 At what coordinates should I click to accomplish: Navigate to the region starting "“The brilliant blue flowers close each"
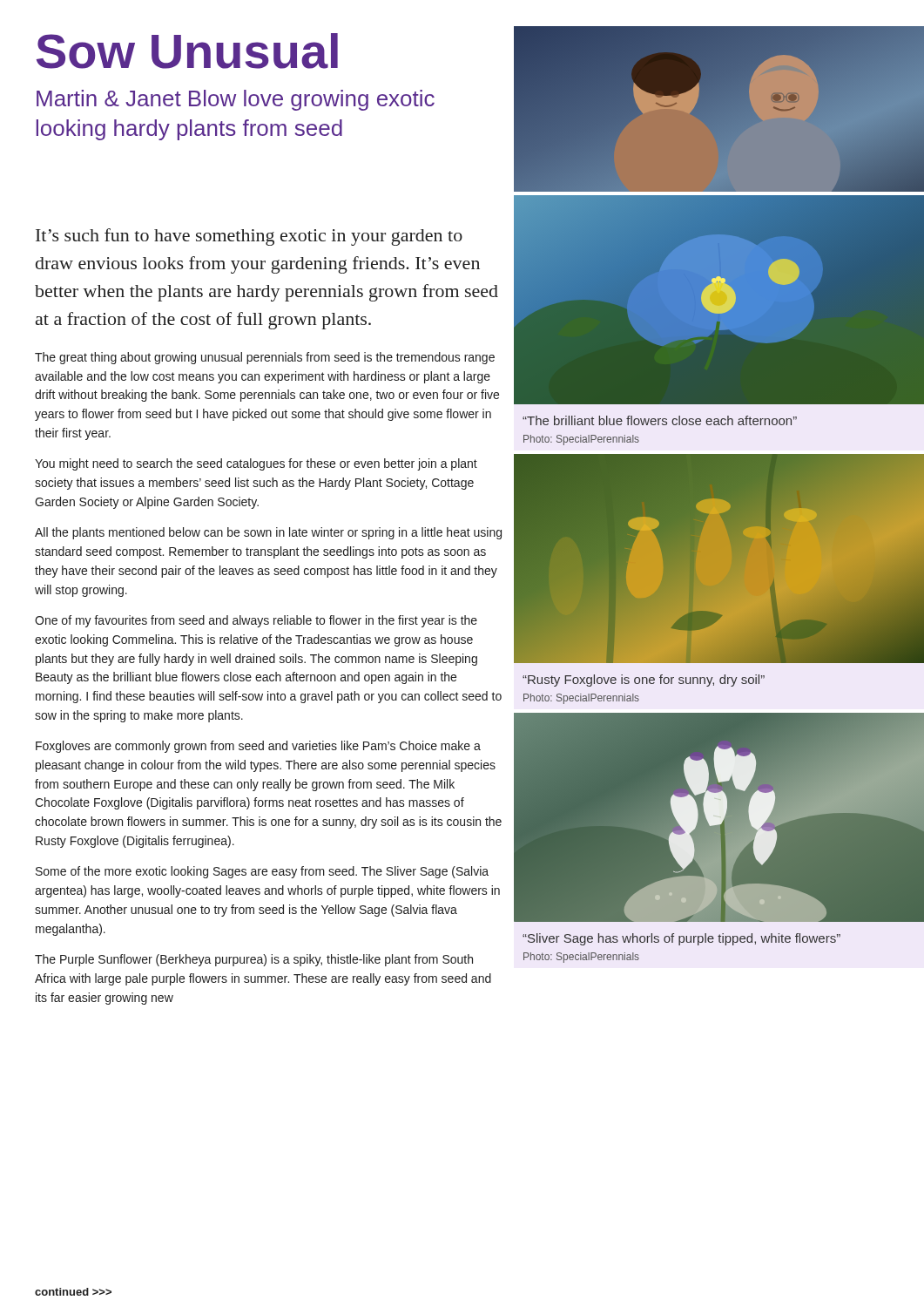click(x=719, y=427)
